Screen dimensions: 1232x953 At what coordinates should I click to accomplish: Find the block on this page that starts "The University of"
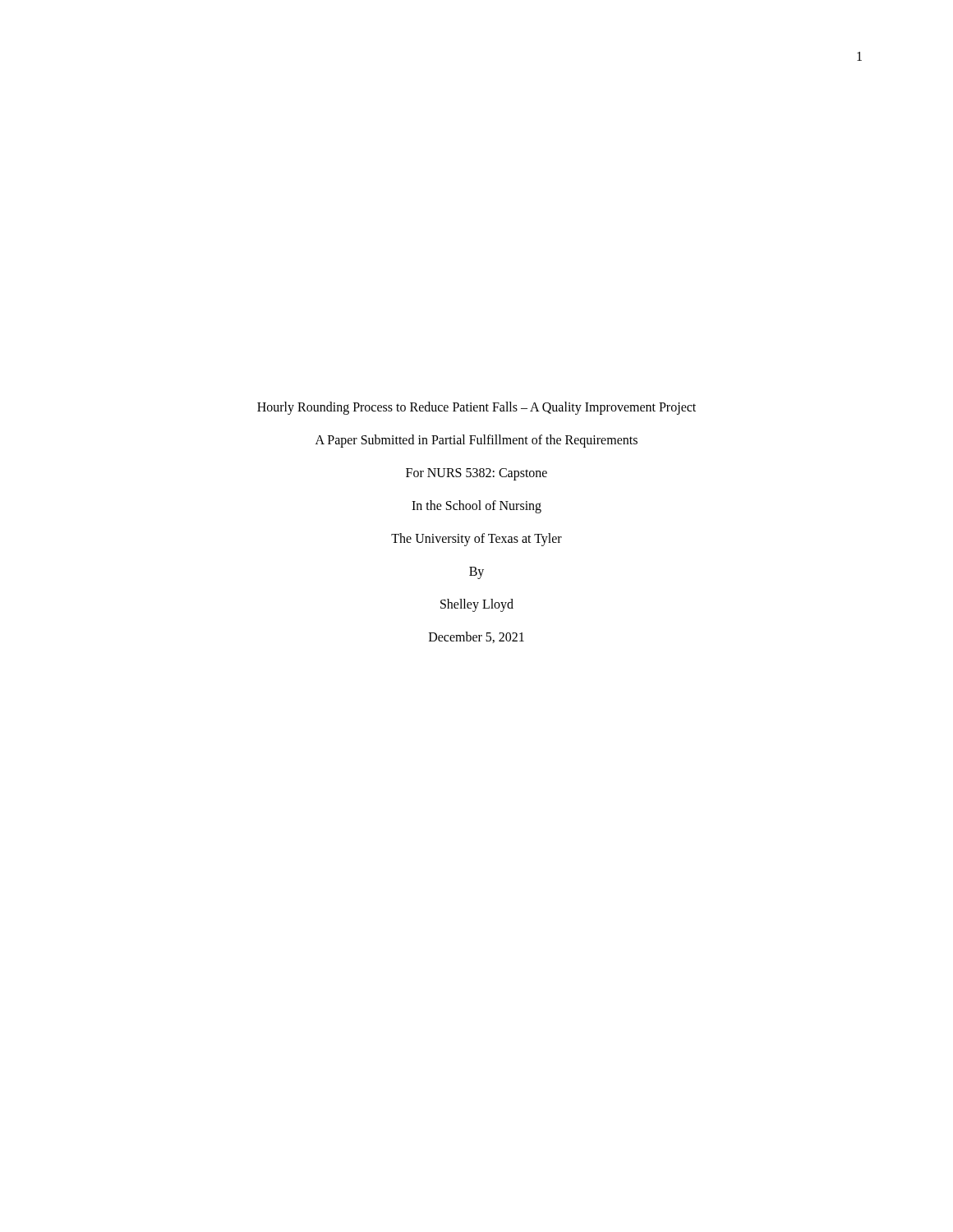coord(476,538)
